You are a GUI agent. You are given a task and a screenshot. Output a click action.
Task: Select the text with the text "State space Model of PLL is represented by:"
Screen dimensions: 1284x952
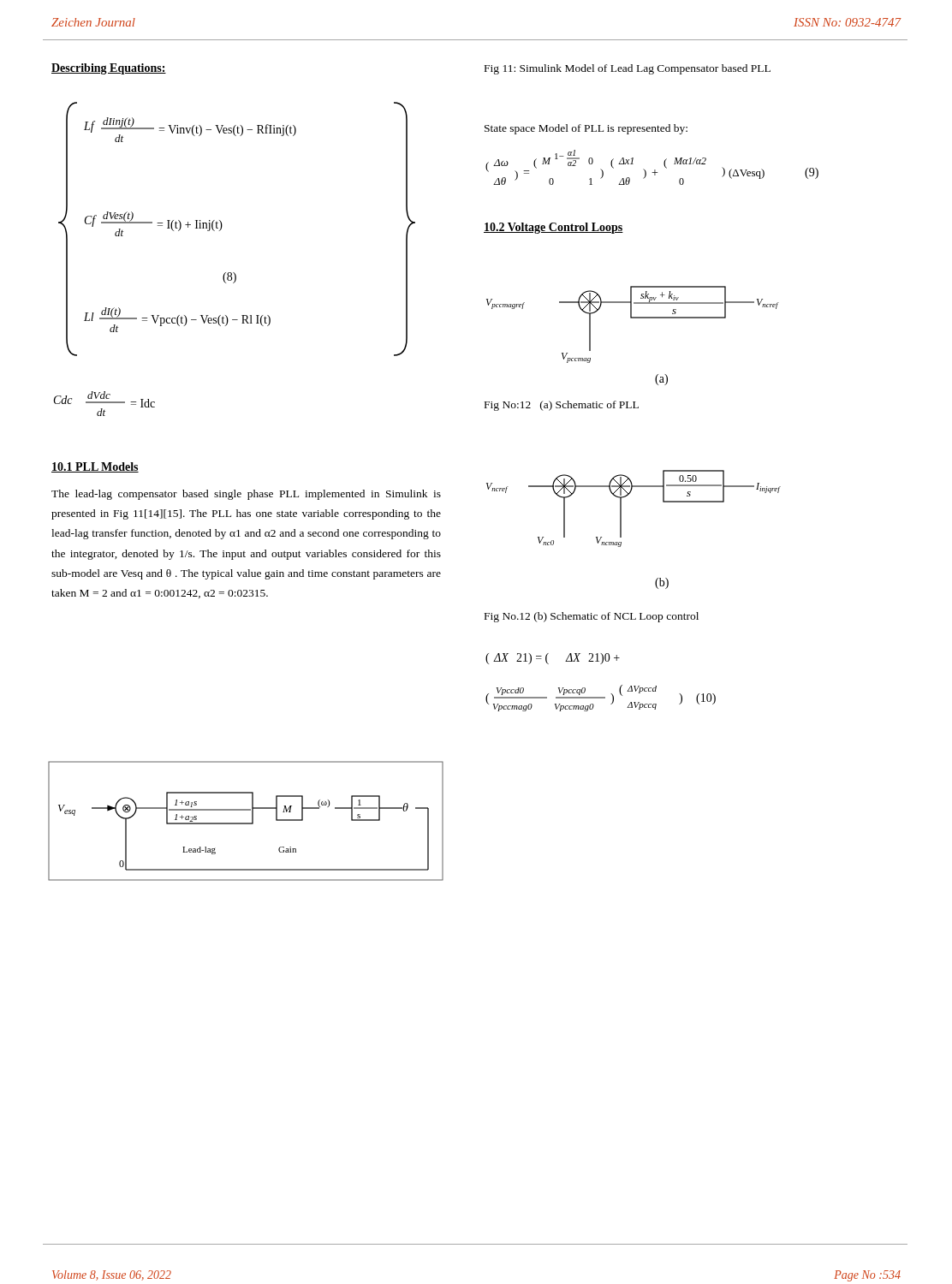[x=586, y=128]
